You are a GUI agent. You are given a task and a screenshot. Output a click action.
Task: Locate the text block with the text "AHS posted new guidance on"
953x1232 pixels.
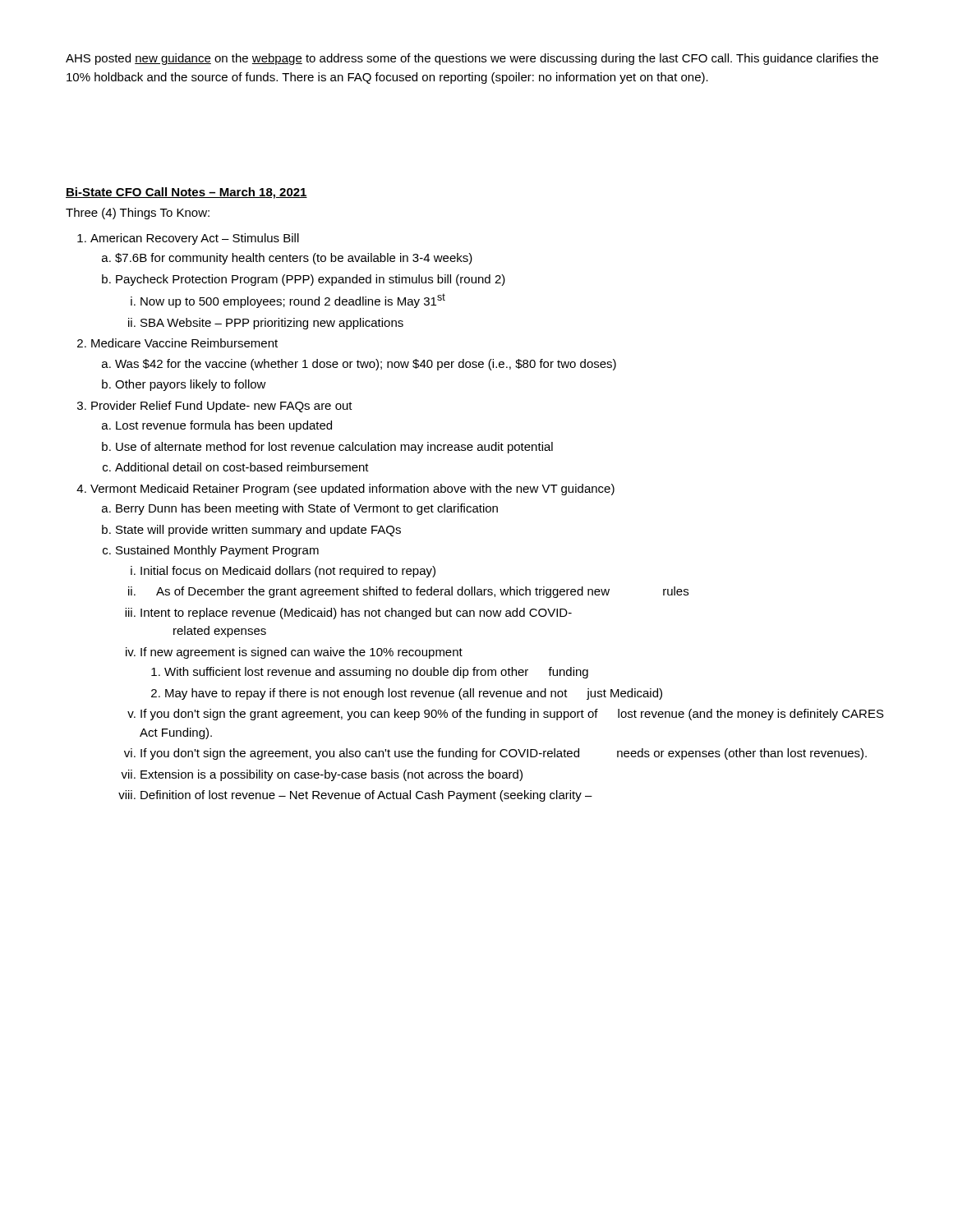click(x=472, y=67)
